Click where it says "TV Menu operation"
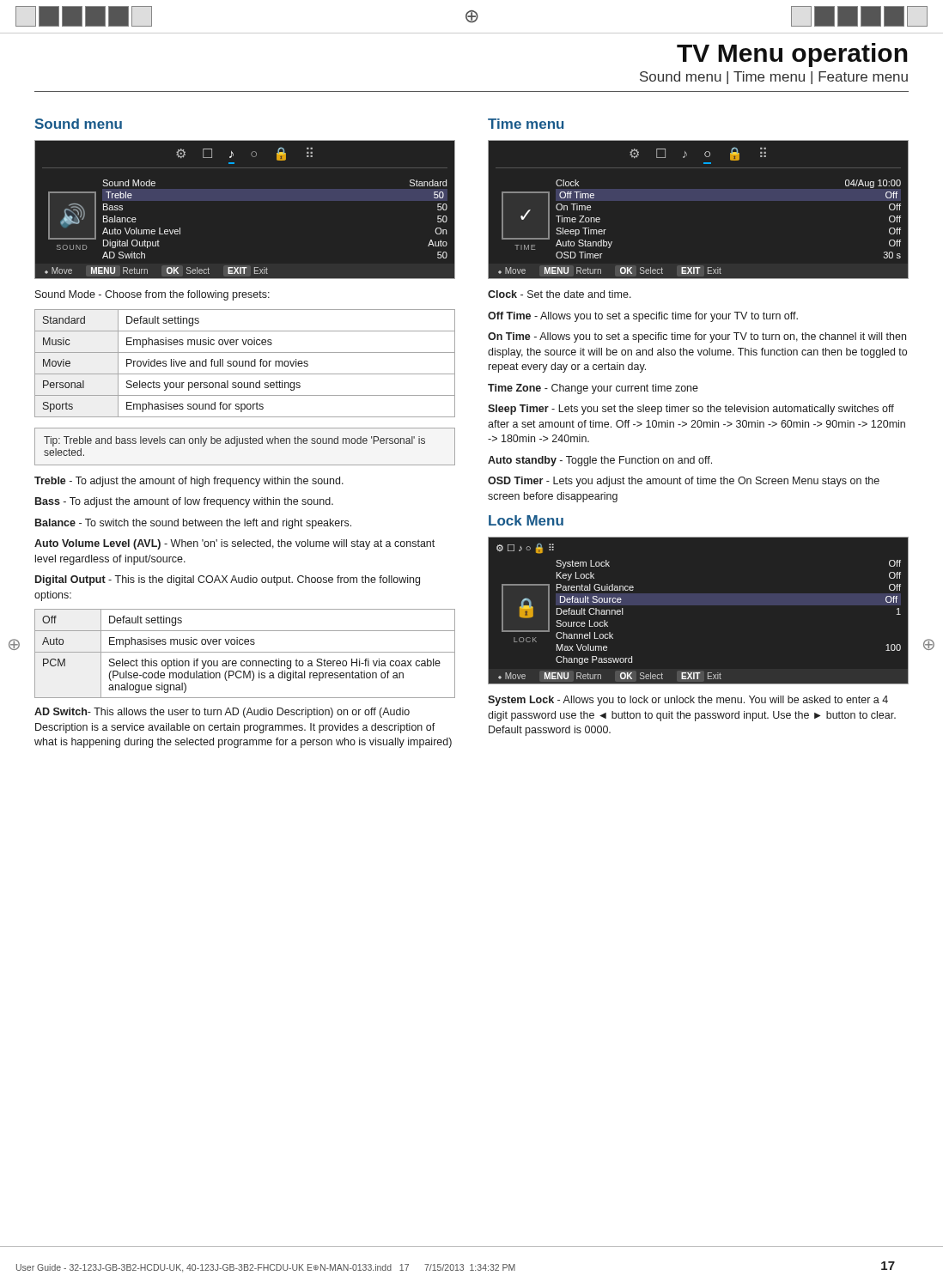This screenshot has height=1288, width=943. (793, 53)
